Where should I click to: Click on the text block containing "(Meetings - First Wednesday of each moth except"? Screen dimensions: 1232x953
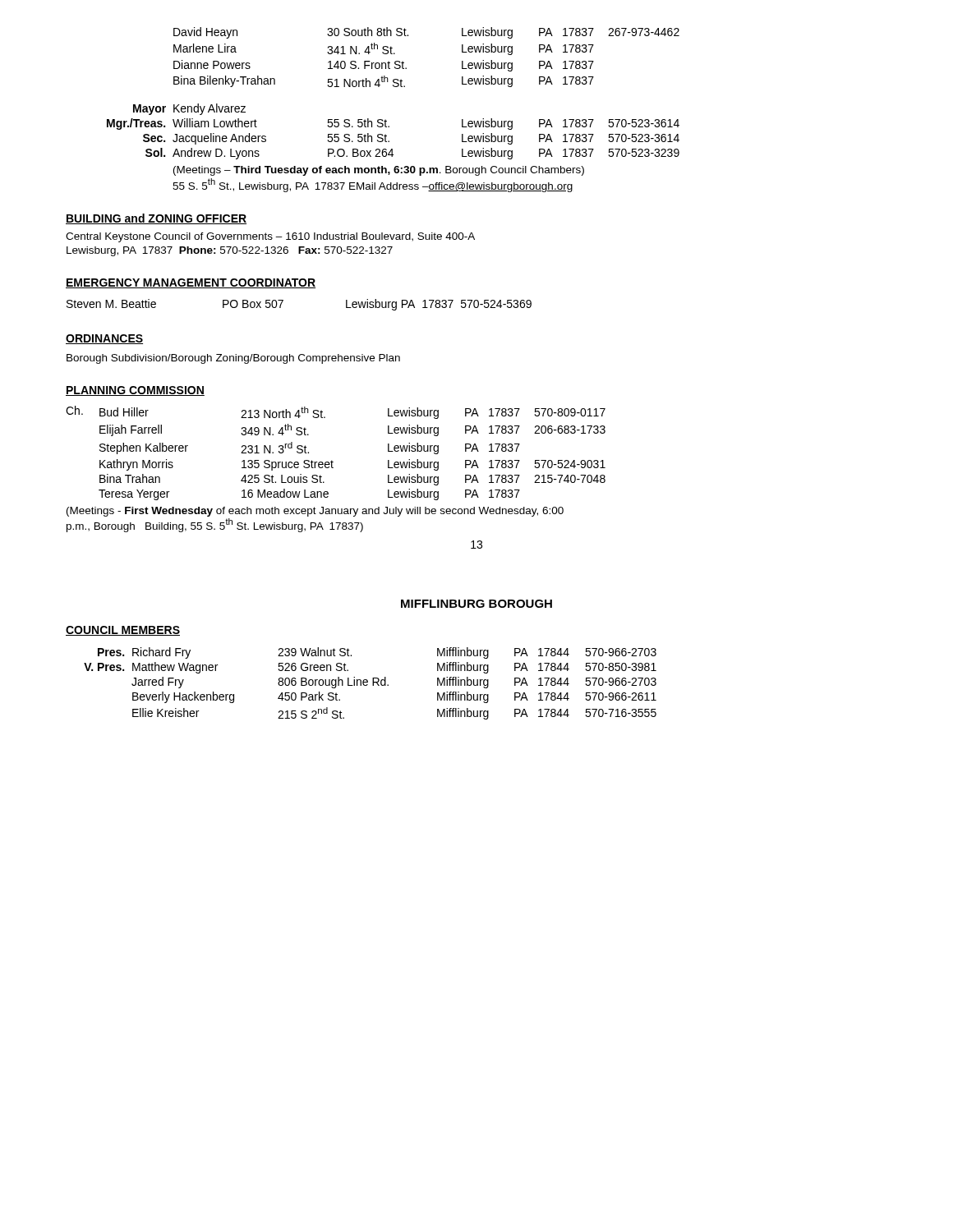coord(315,518)
